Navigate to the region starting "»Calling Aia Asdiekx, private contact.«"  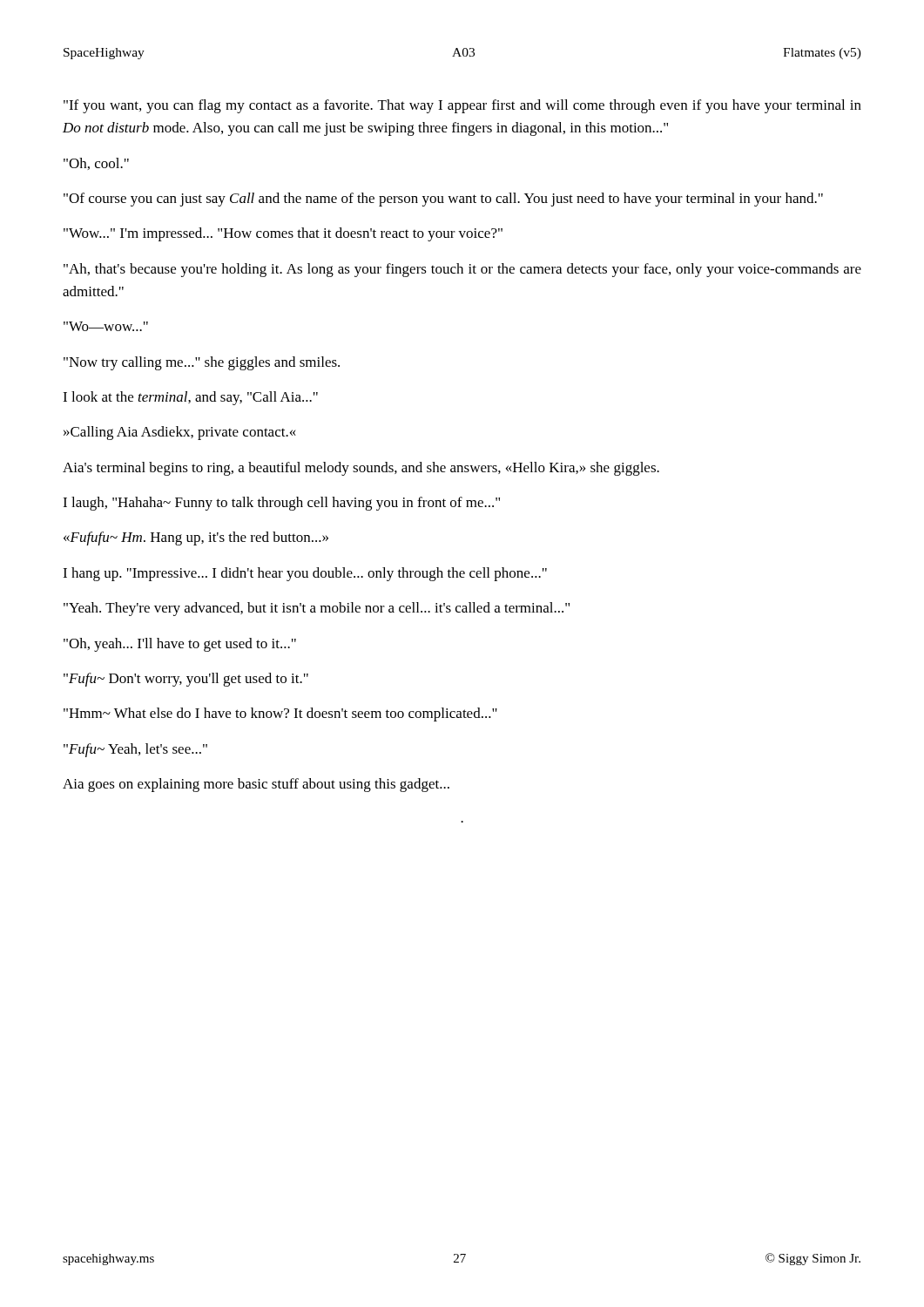click(180, 433)
